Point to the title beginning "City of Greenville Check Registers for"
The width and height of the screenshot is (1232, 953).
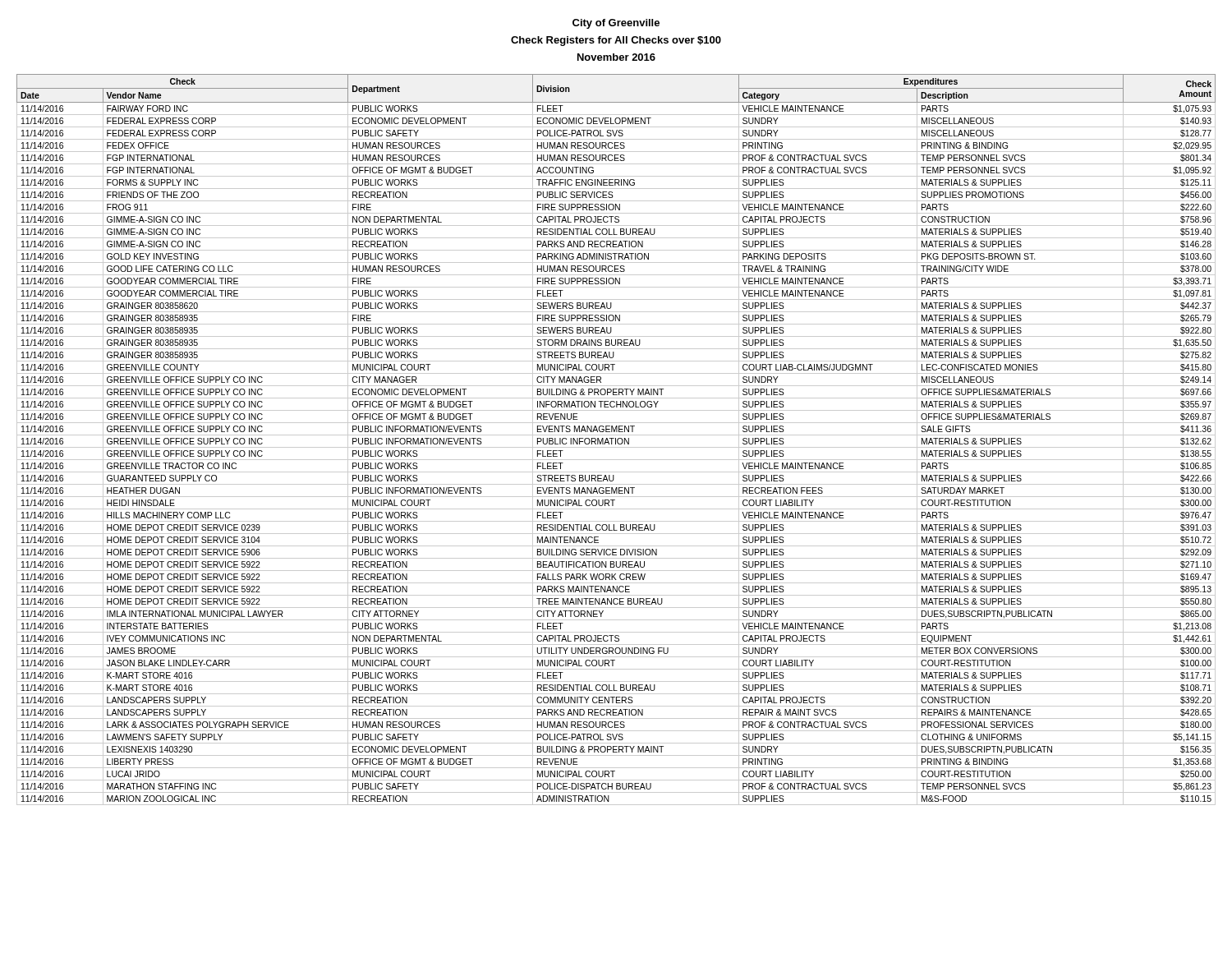616,40
